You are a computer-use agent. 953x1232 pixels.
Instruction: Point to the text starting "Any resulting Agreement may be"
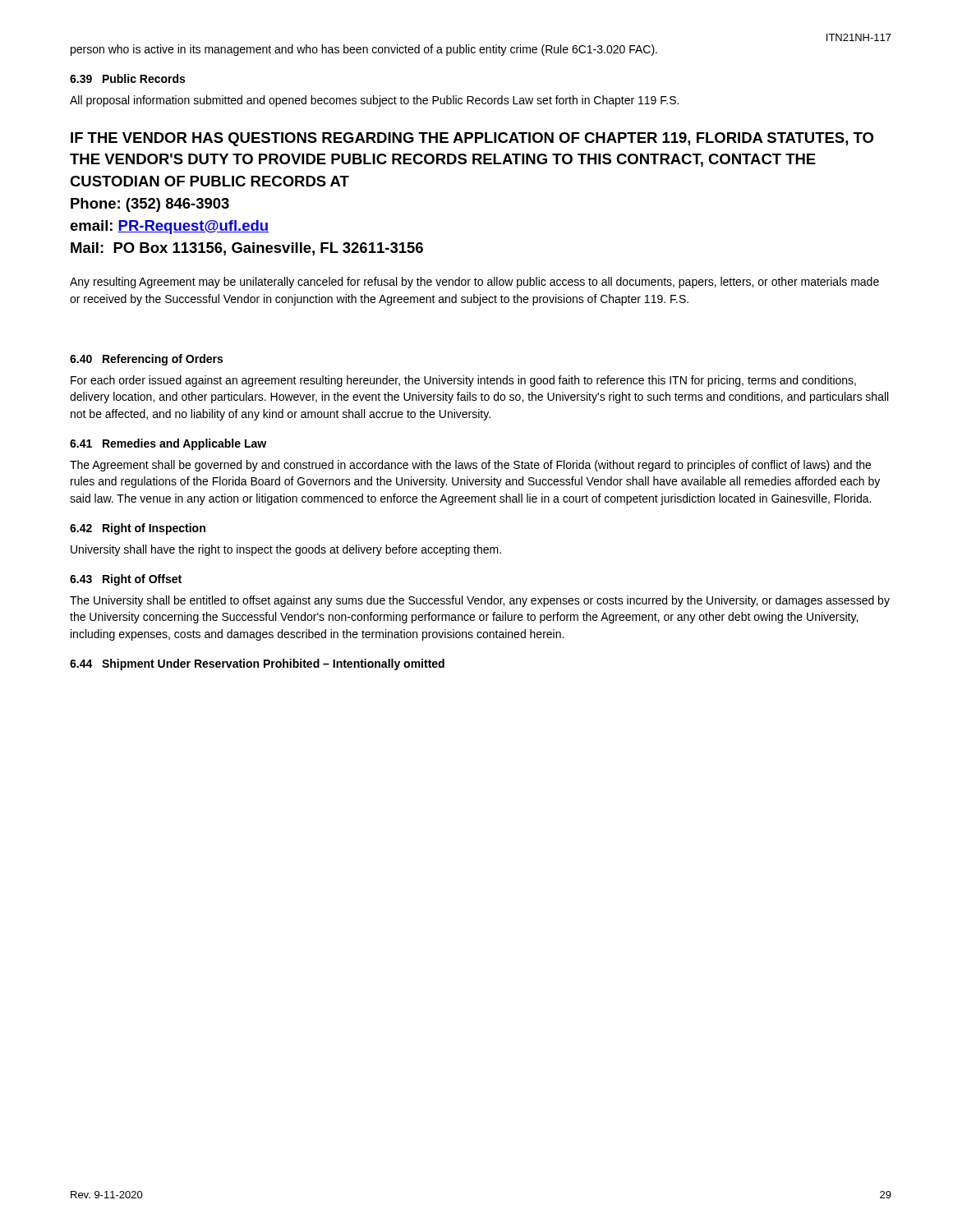pos(481,291)
